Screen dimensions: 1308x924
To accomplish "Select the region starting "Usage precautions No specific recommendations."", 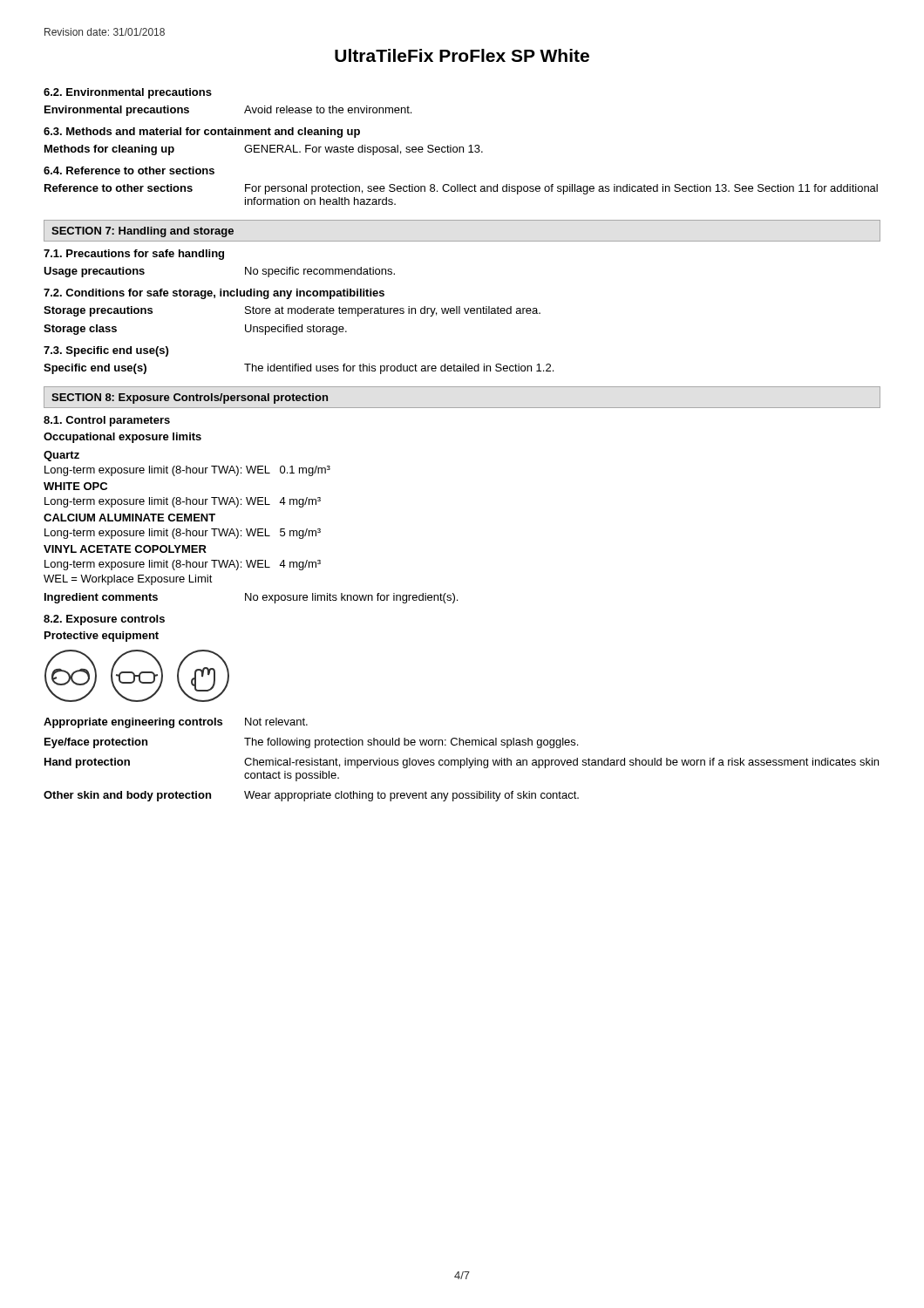I will click(x=83, y=272).
